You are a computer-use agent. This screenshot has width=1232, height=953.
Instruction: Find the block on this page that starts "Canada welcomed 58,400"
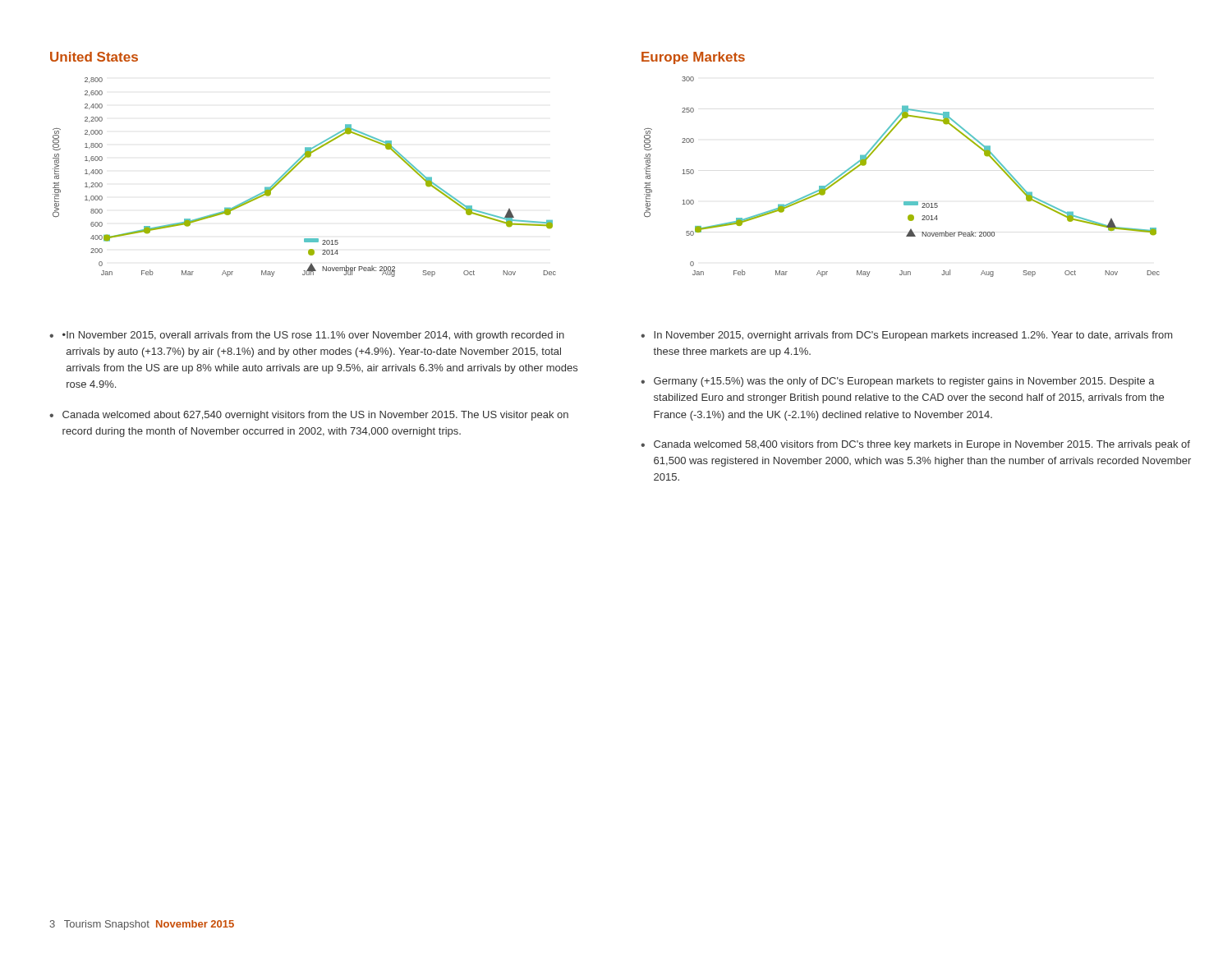tap(926, 461)
